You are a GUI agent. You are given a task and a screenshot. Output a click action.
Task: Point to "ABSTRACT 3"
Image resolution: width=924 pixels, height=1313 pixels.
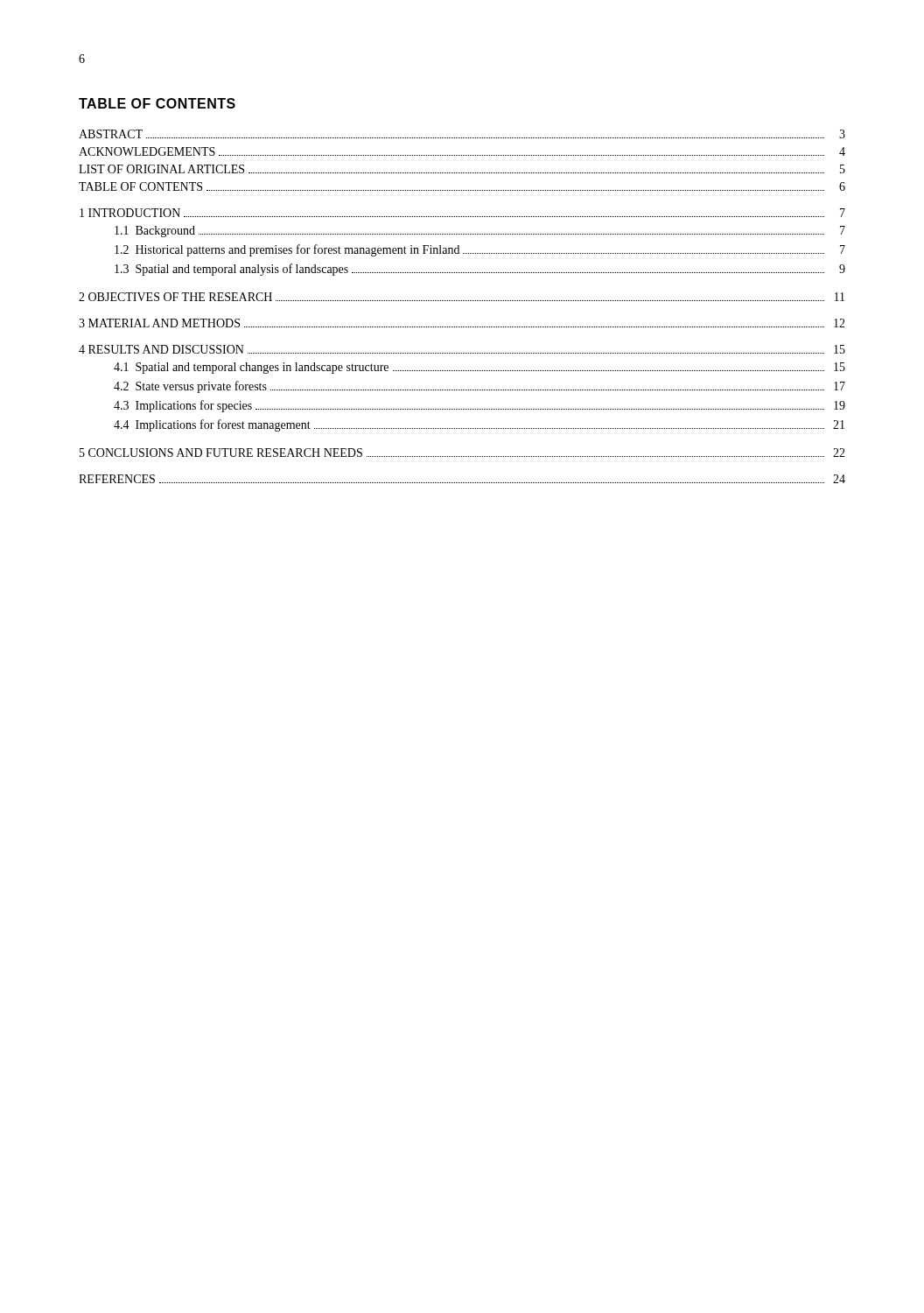(x=462, y=135)
